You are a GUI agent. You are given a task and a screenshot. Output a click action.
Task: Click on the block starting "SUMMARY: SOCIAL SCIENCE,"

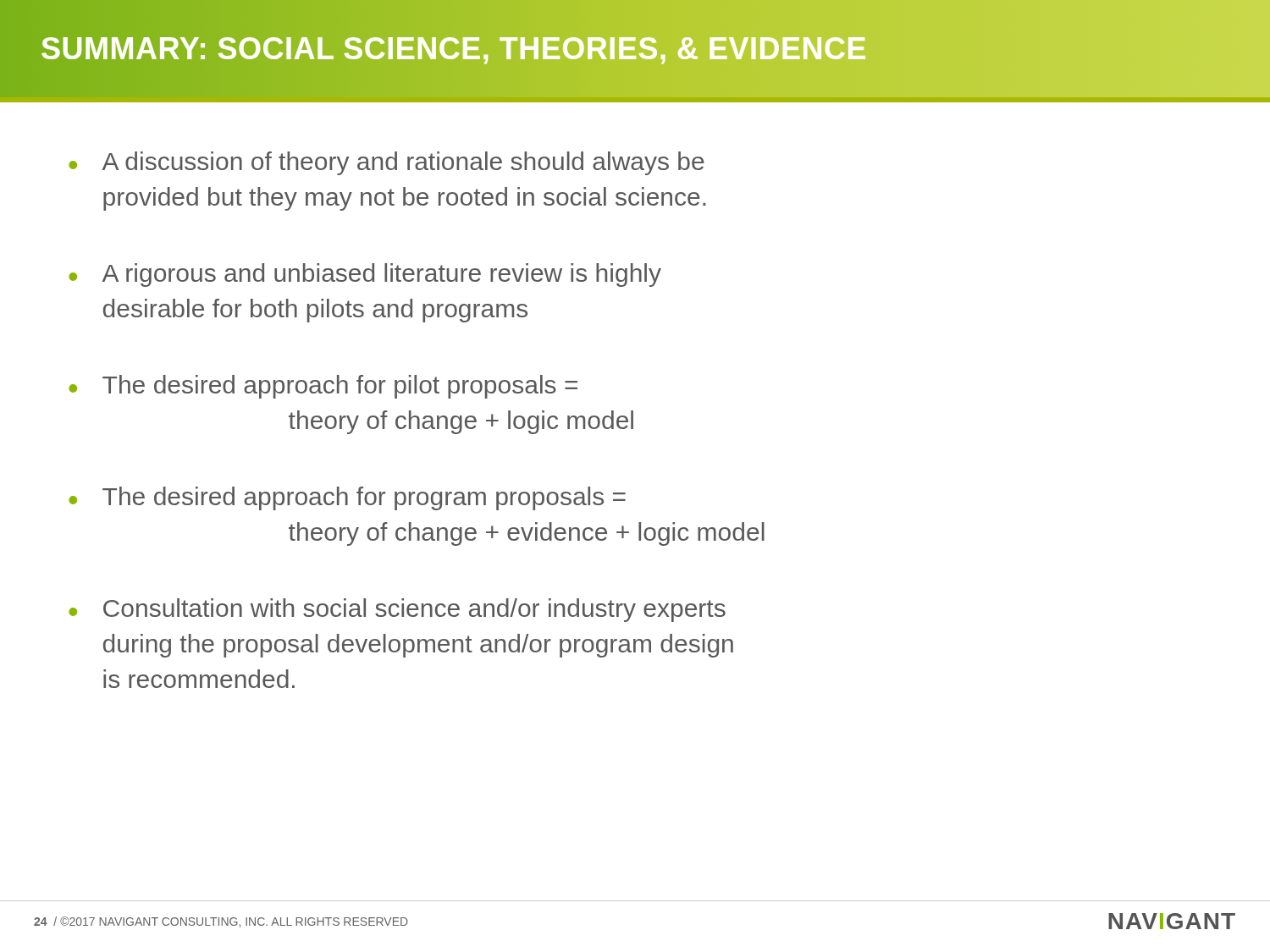(454, 49)
